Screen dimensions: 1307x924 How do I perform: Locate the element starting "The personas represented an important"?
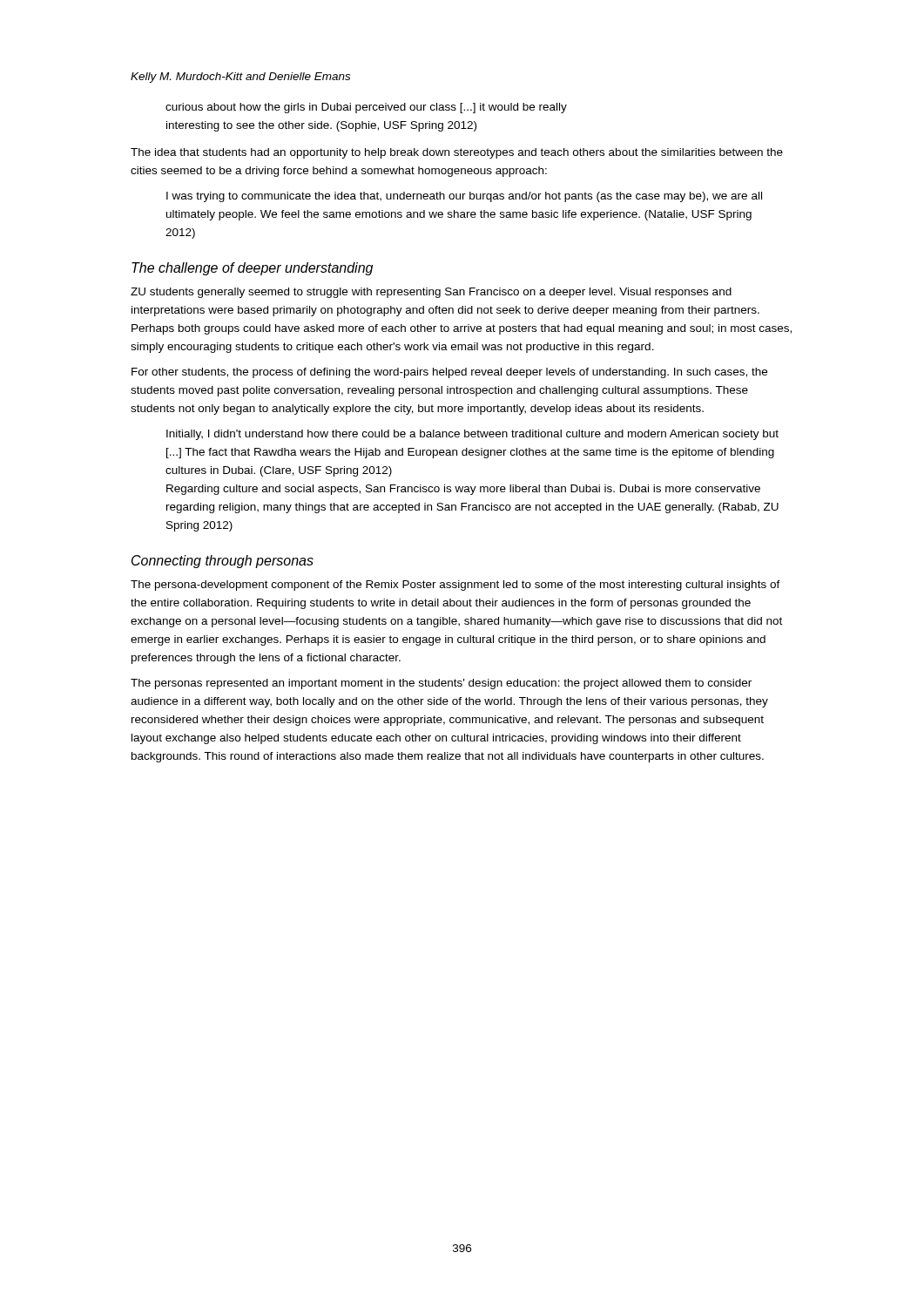449,719
